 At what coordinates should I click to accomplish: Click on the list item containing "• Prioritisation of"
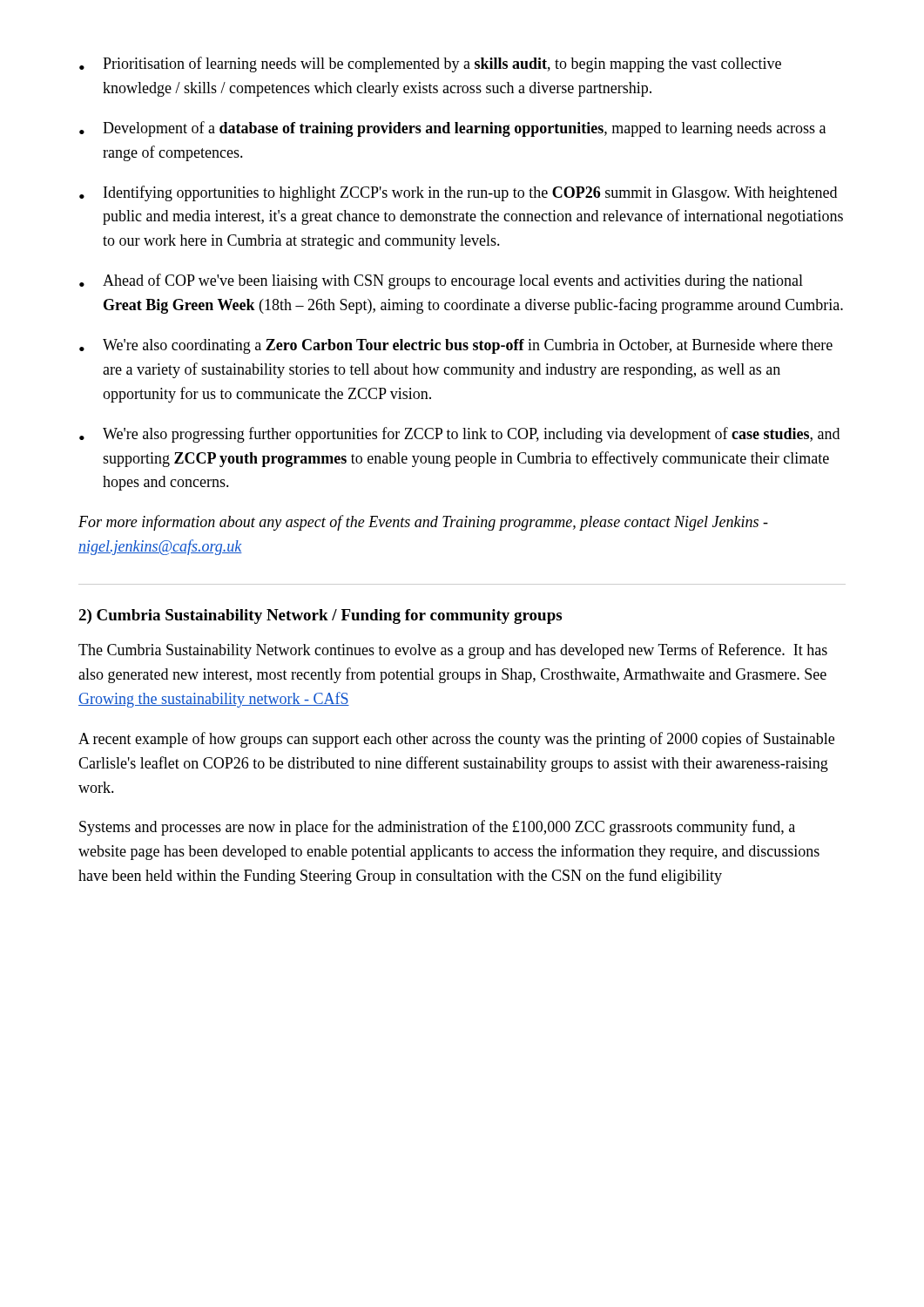tap(462, 77)
